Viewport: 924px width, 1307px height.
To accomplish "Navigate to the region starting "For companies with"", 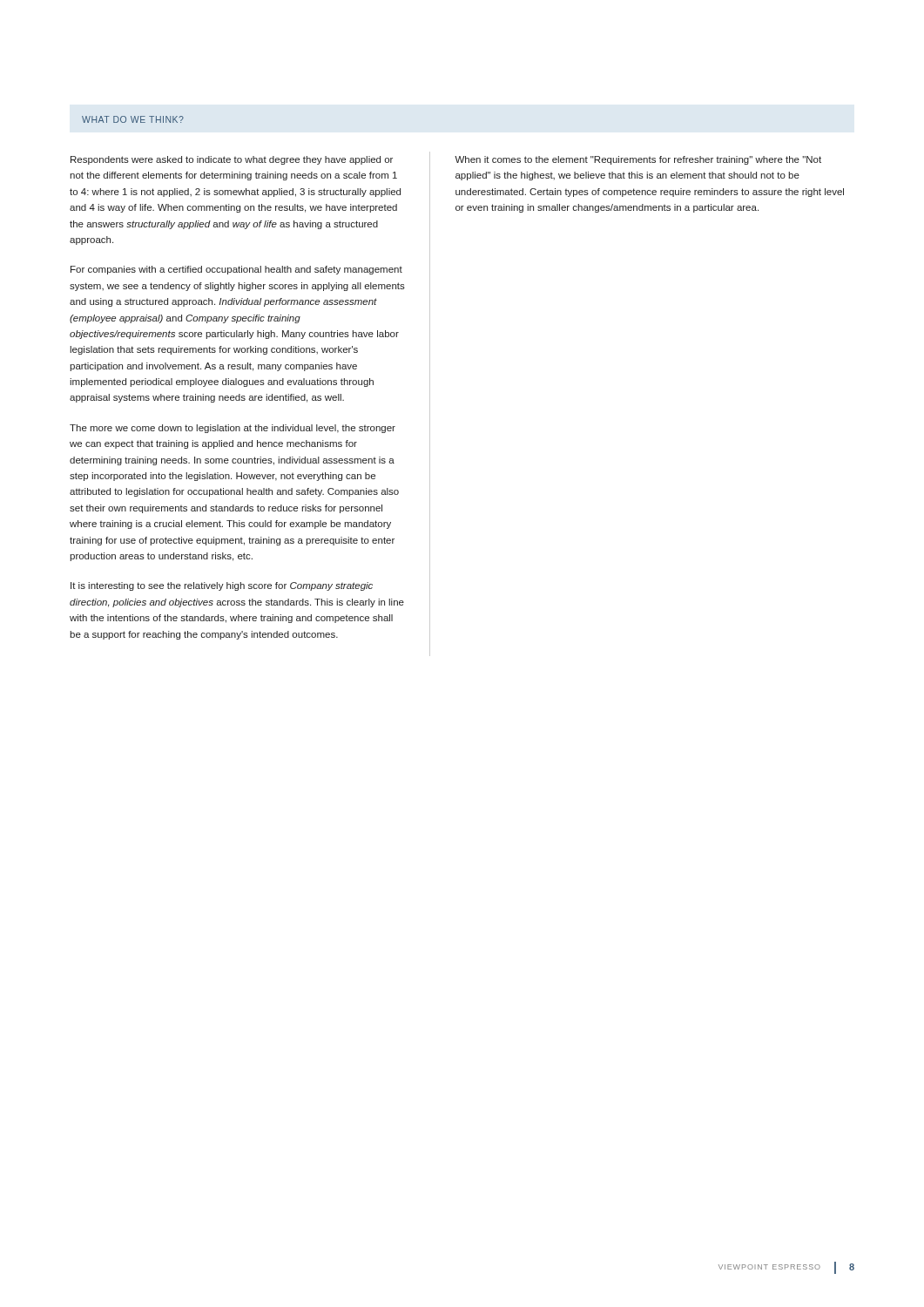I will click(x=238, y=334).
